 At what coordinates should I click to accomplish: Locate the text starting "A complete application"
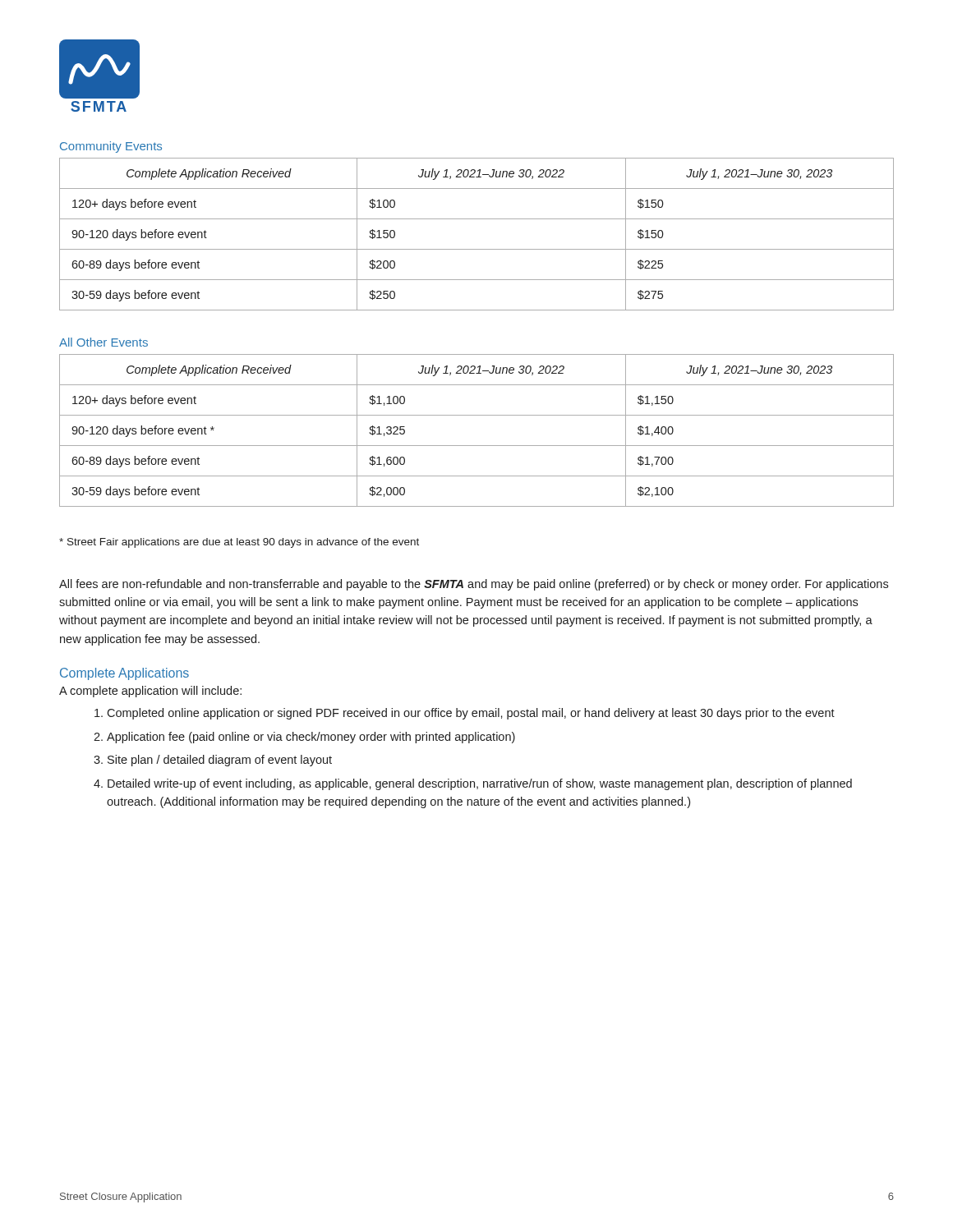(150, 692)
